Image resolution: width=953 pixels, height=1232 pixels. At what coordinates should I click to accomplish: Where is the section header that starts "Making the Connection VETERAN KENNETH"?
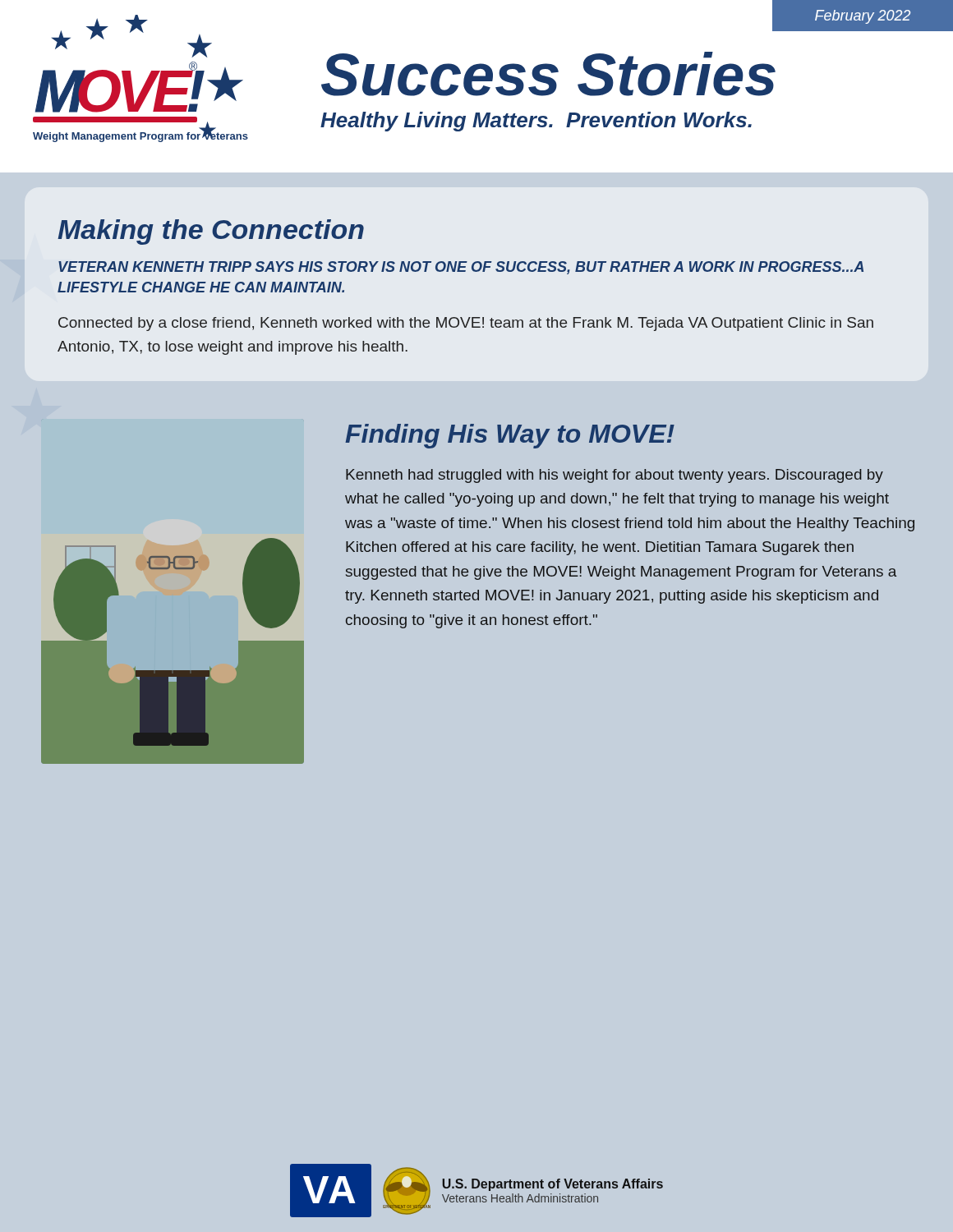[x=211, y=232]
